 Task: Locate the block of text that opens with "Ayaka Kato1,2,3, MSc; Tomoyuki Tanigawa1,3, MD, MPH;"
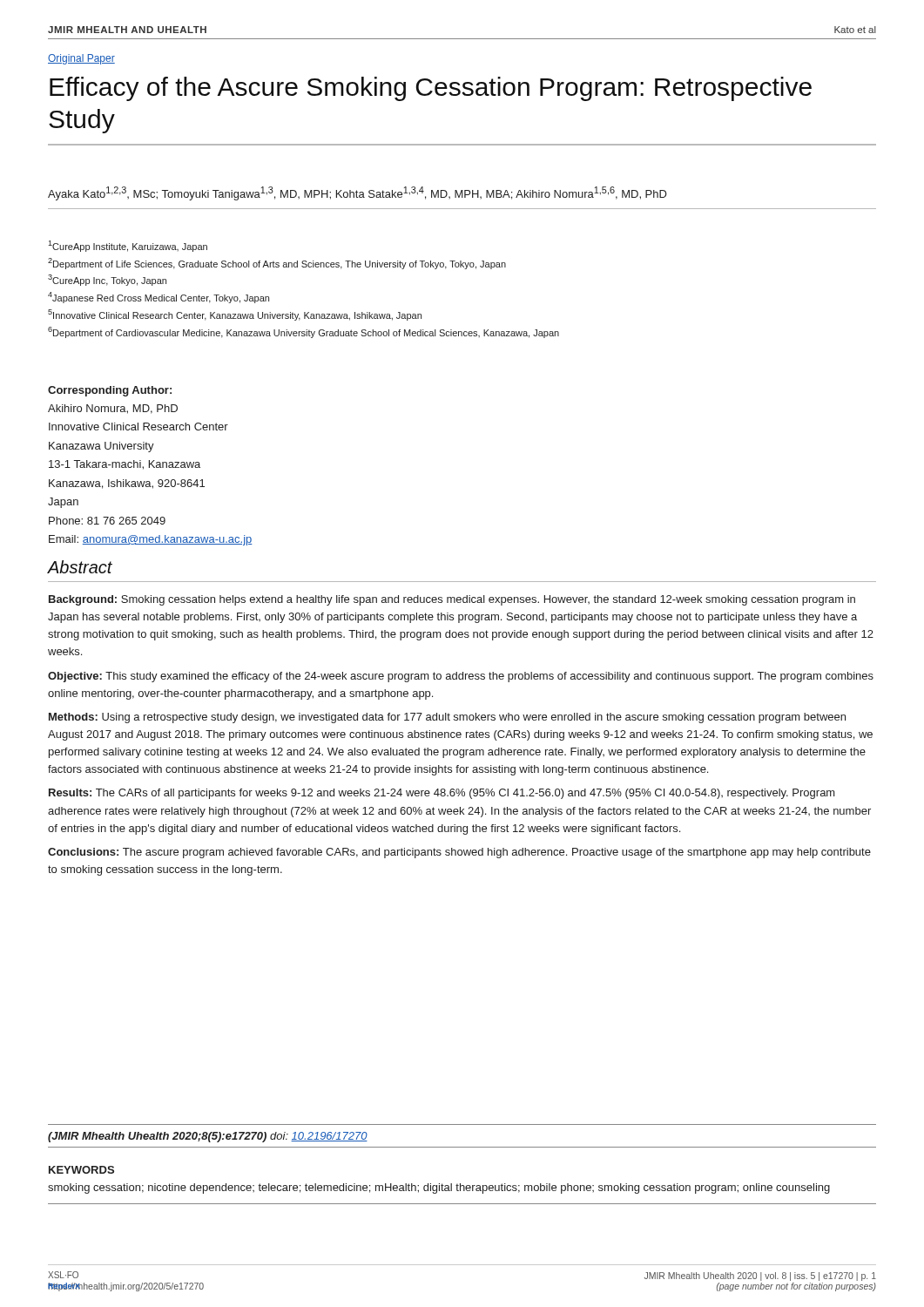click(462, 193)
